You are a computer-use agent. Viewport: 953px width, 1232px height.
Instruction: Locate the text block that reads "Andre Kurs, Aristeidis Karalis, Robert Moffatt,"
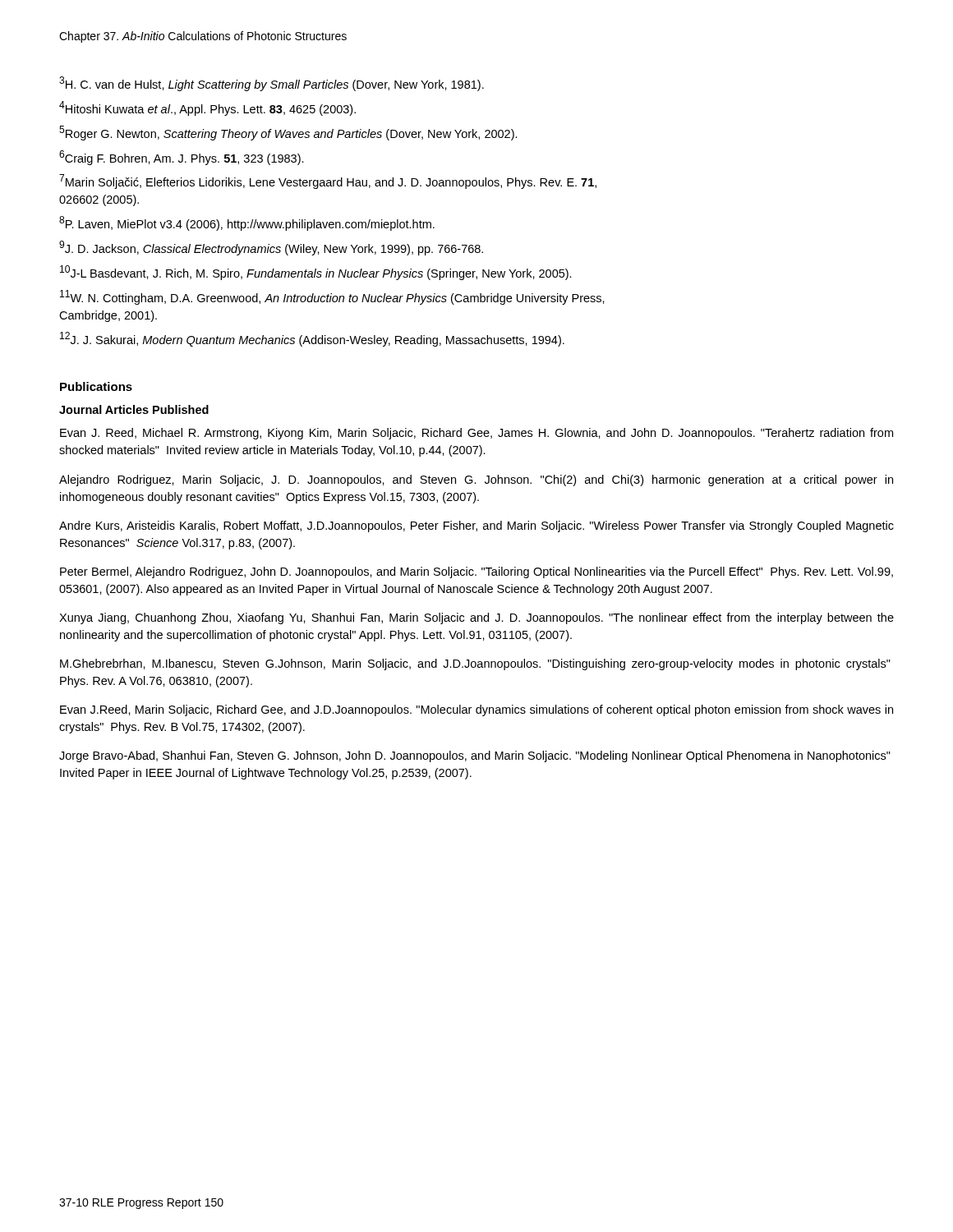(x=476, y=534)
